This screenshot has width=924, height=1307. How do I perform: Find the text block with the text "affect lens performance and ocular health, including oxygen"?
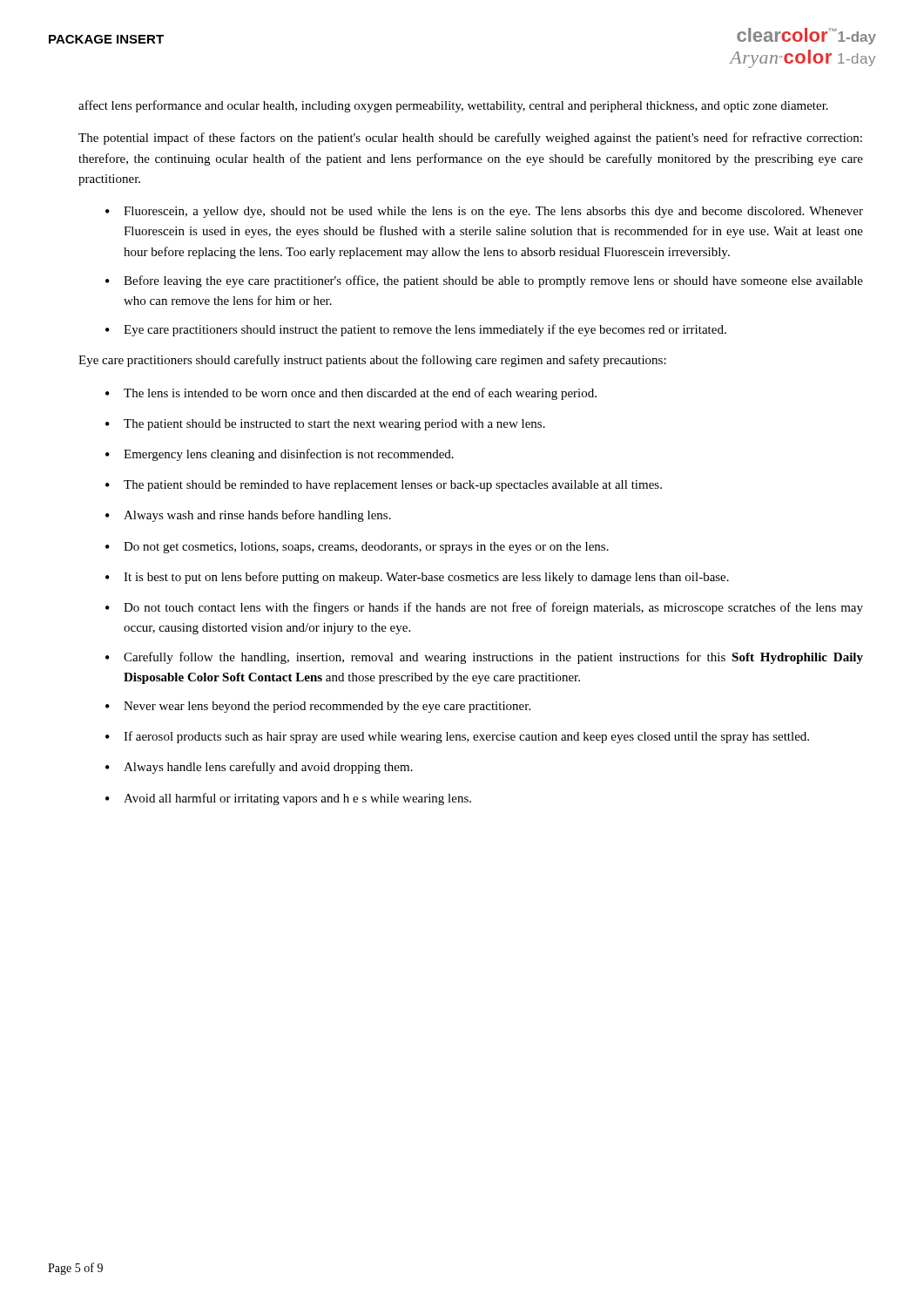[x=454, y=105]
